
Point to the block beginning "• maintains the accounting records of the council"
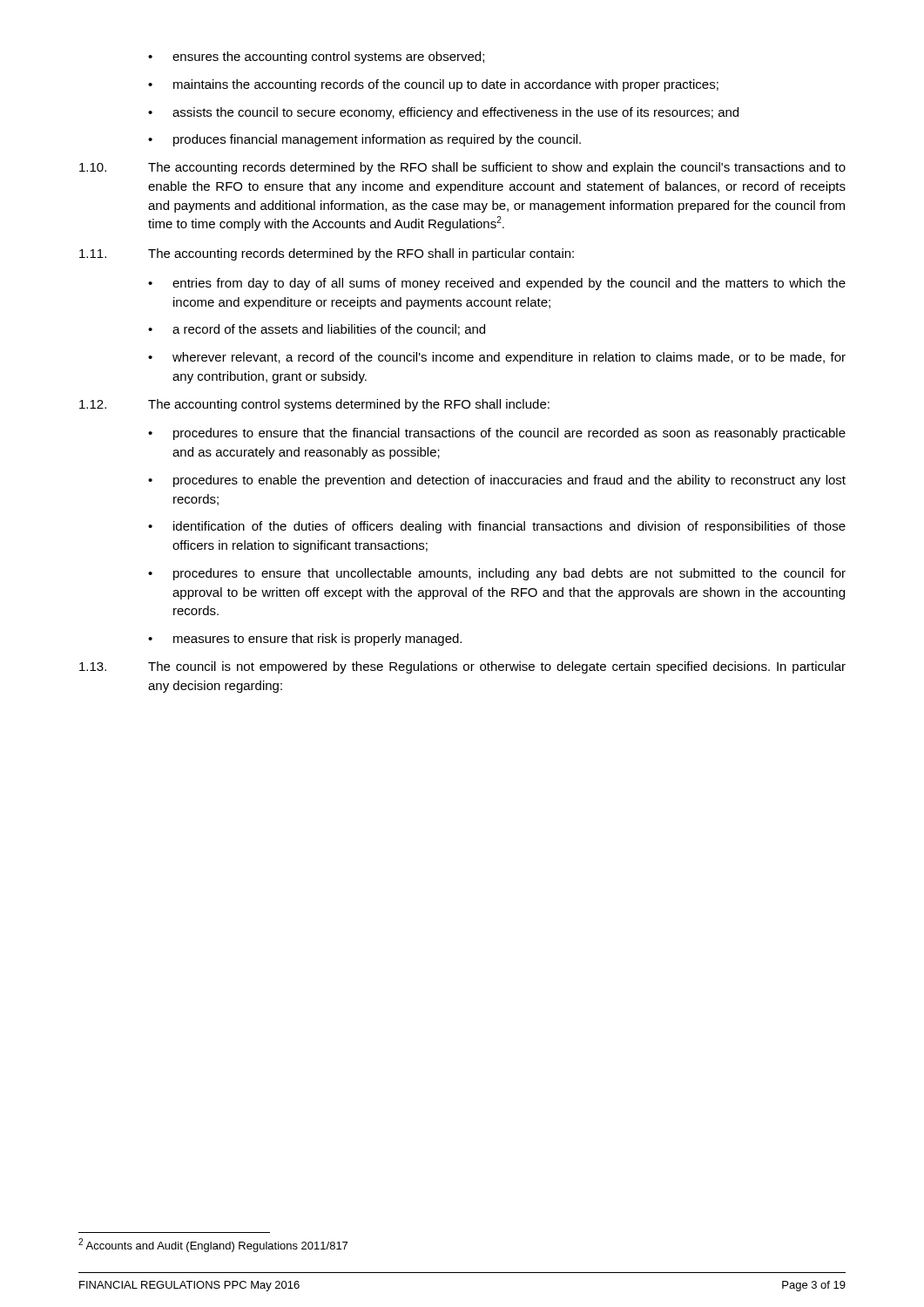[x=497, y=84]
